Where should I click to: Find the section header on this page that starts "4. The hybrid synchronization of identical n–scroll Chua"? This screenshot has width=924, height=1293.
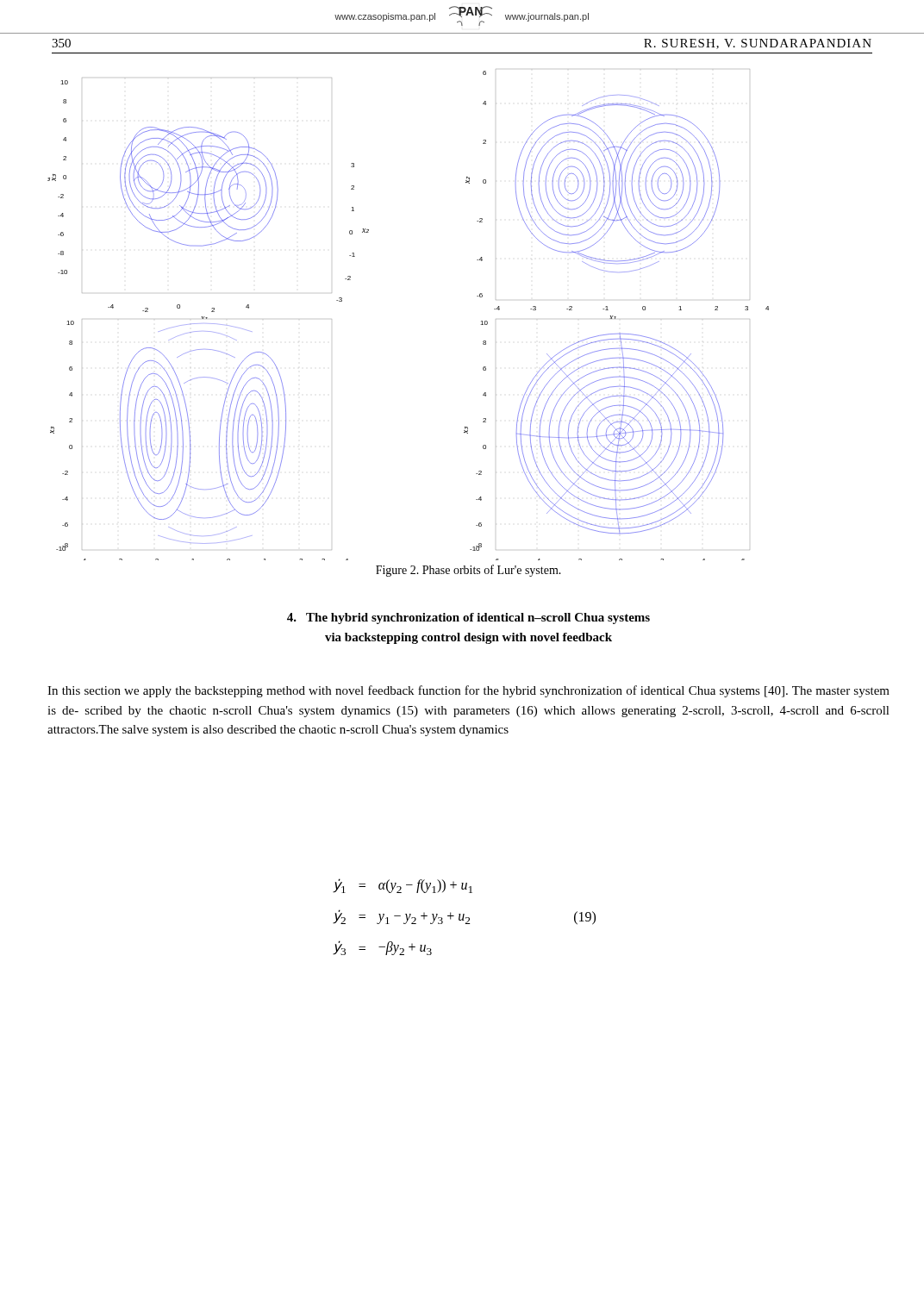[468, 627]
